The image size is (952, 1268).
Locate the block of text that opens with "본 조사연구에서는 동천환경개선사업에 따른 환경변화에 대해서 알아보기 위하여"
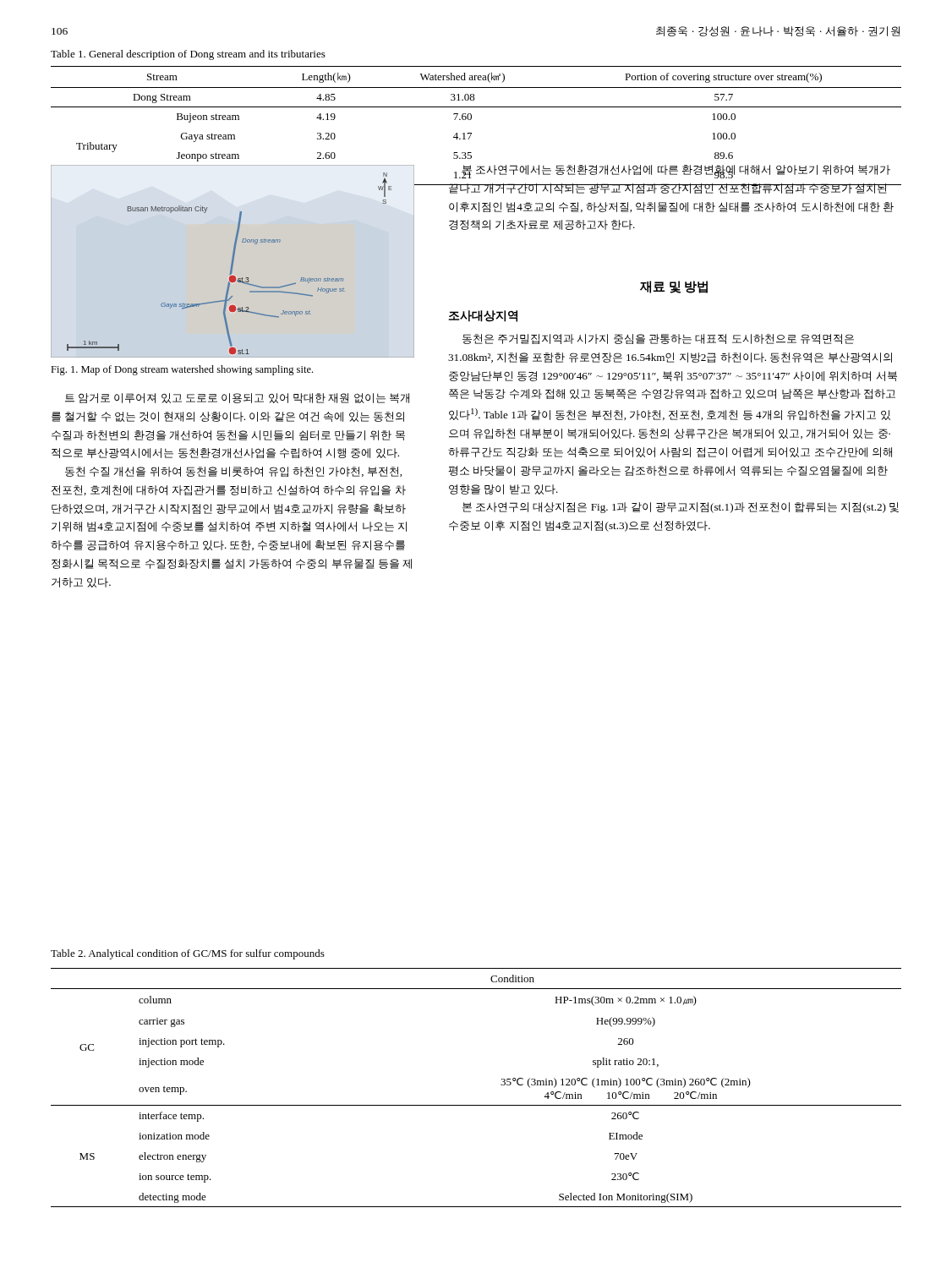[x=675, y=197]
